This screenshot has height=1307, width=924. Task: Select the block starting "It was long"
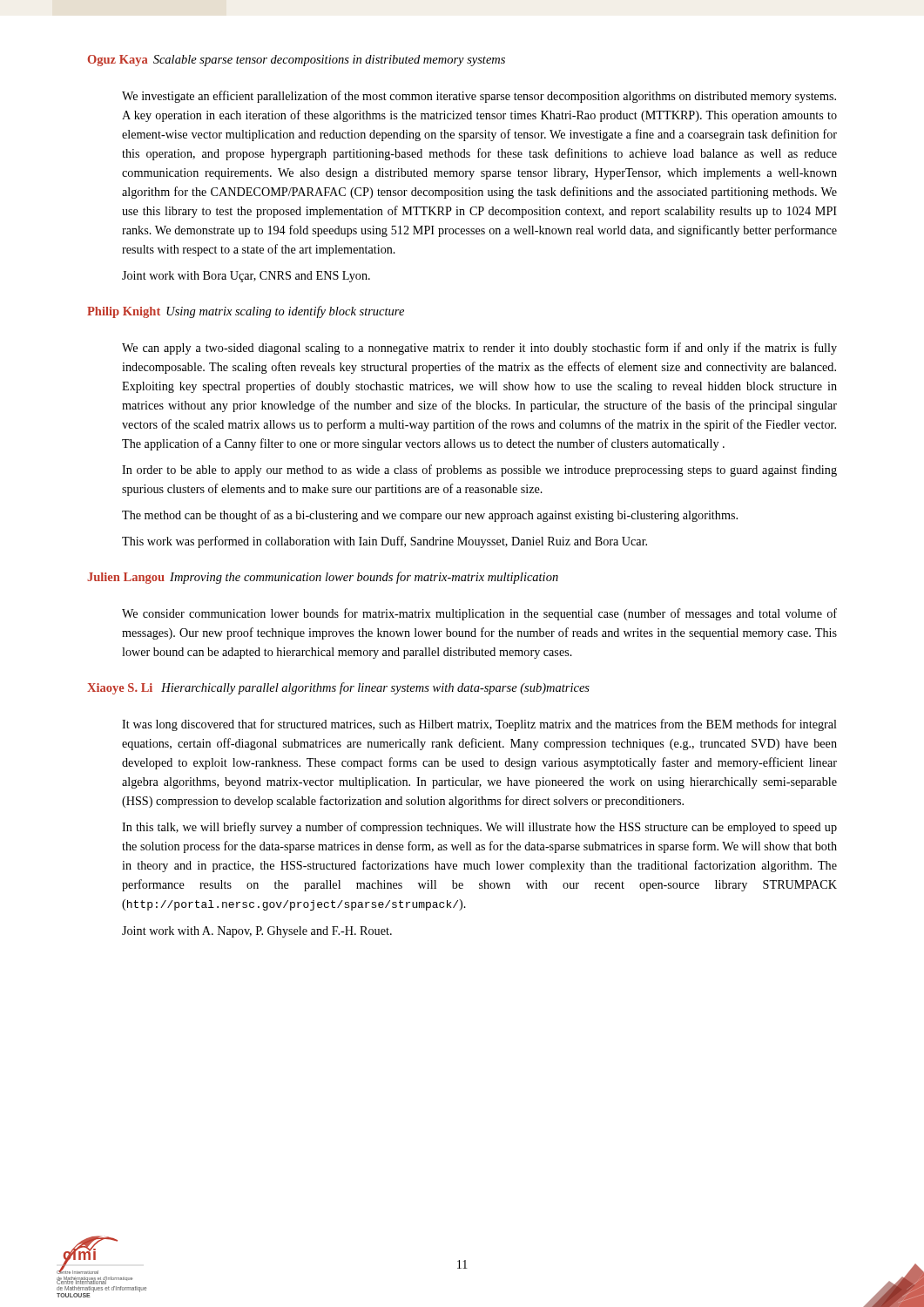coord(479,762)
